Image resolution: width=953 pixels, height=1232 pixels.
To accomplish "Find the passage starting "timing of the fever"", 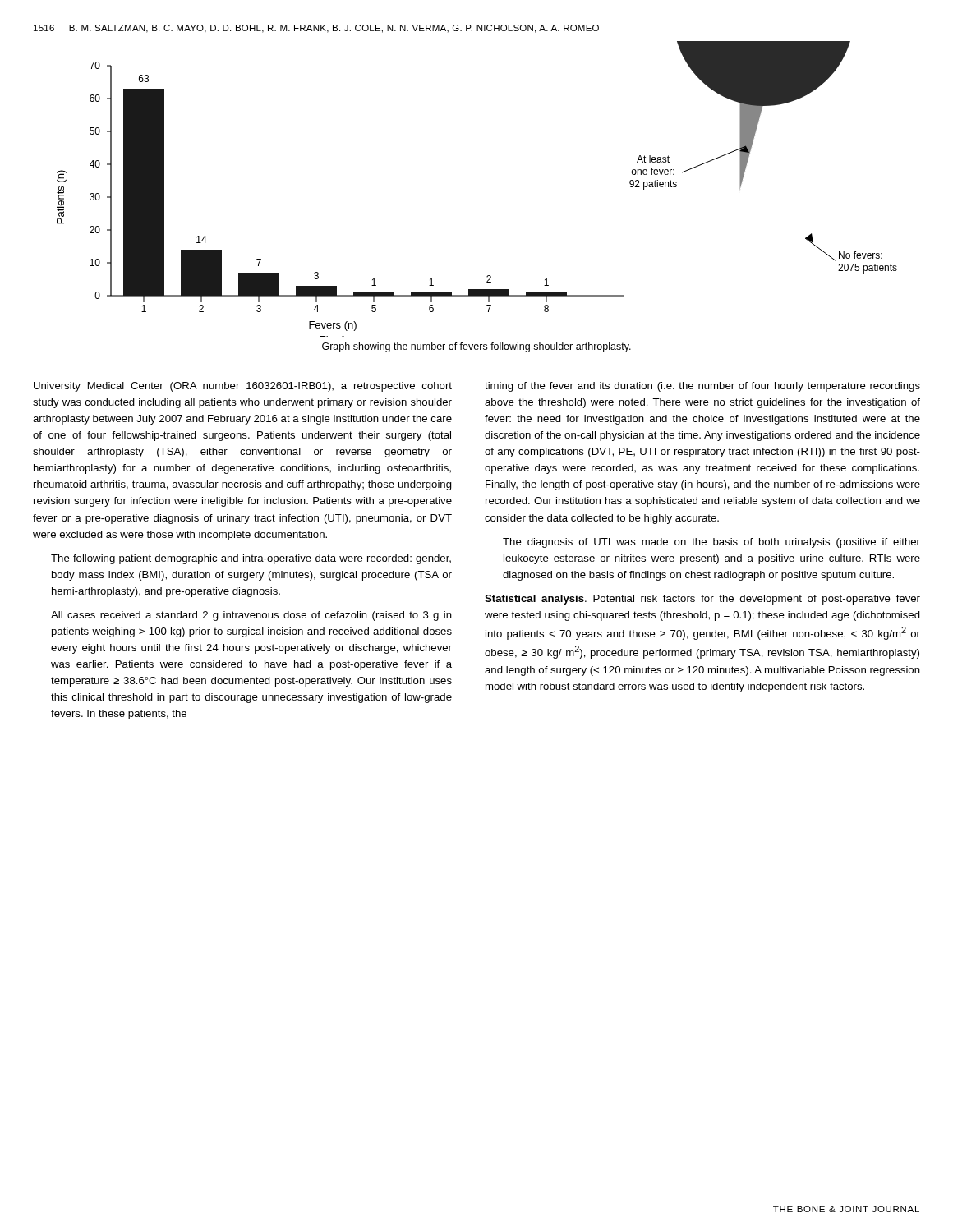I will (x=702, y=536).
